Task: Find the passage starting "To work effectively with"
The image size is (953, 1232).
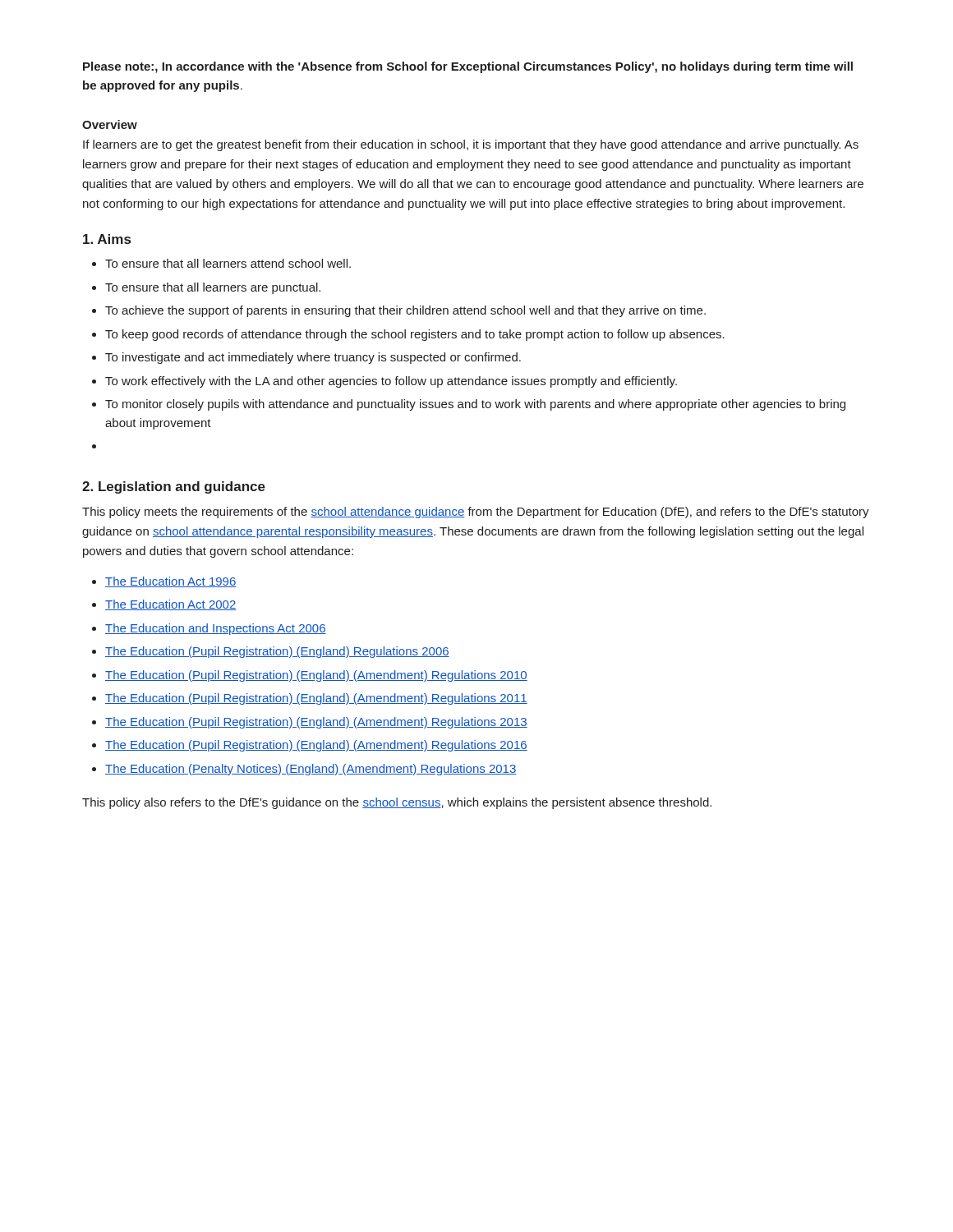Action: click(x=476, y=381)
